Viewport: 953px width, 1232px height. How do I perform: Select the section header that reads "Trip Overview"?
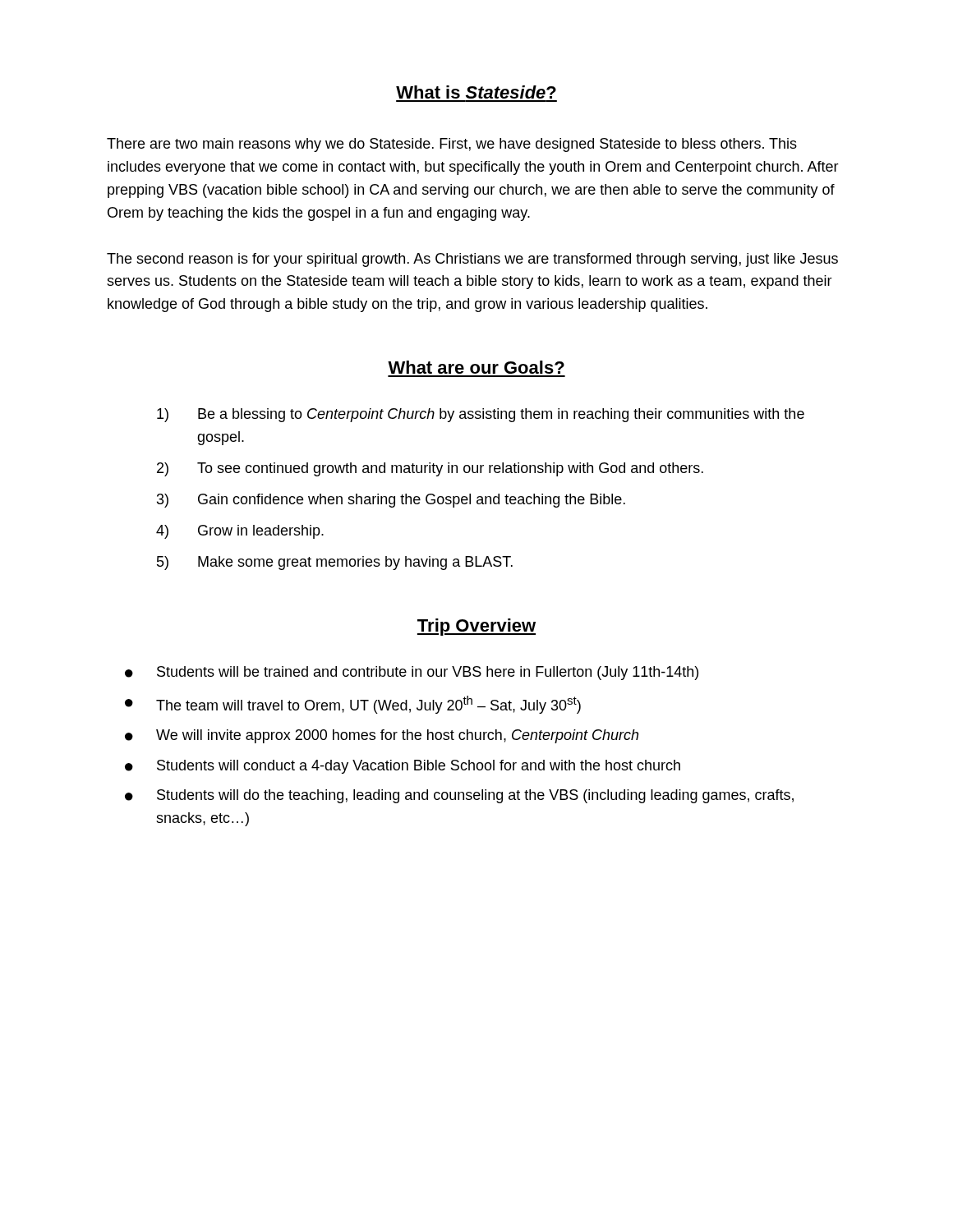pos(476,625)
